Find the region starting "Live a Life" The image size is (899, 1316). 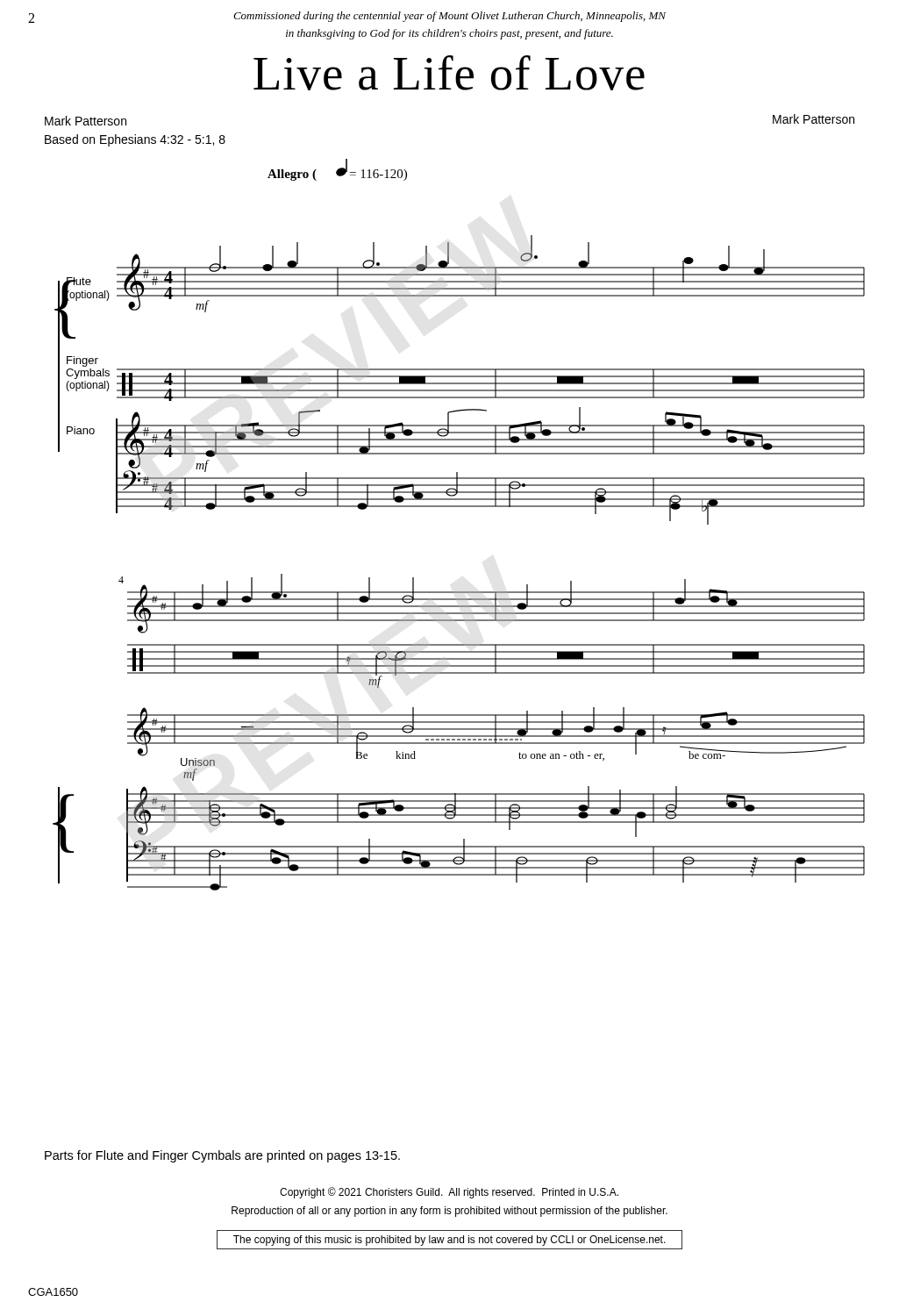click(x=450, y=73)
